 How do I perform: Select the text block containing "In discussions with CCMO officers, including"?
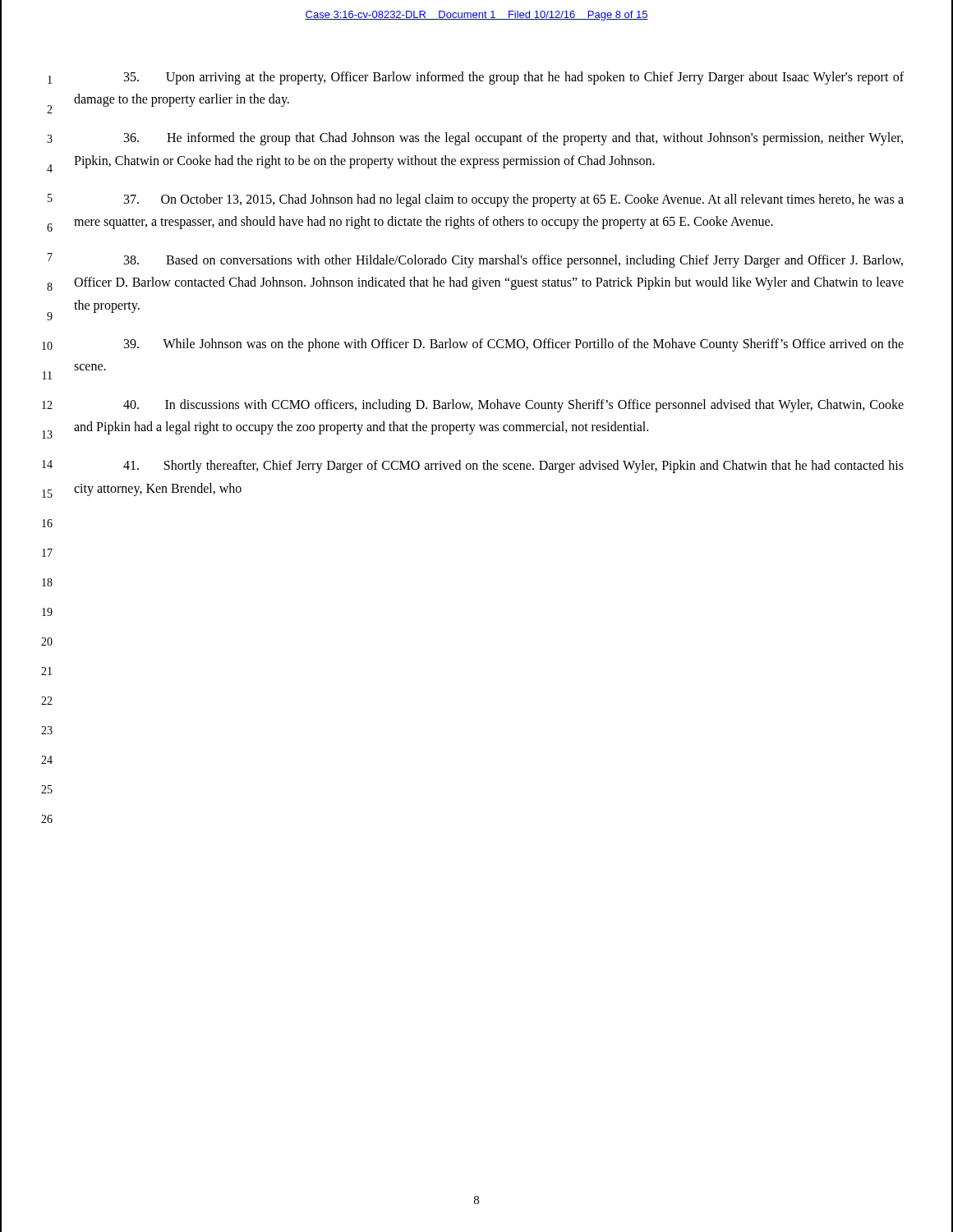point(489,416)
